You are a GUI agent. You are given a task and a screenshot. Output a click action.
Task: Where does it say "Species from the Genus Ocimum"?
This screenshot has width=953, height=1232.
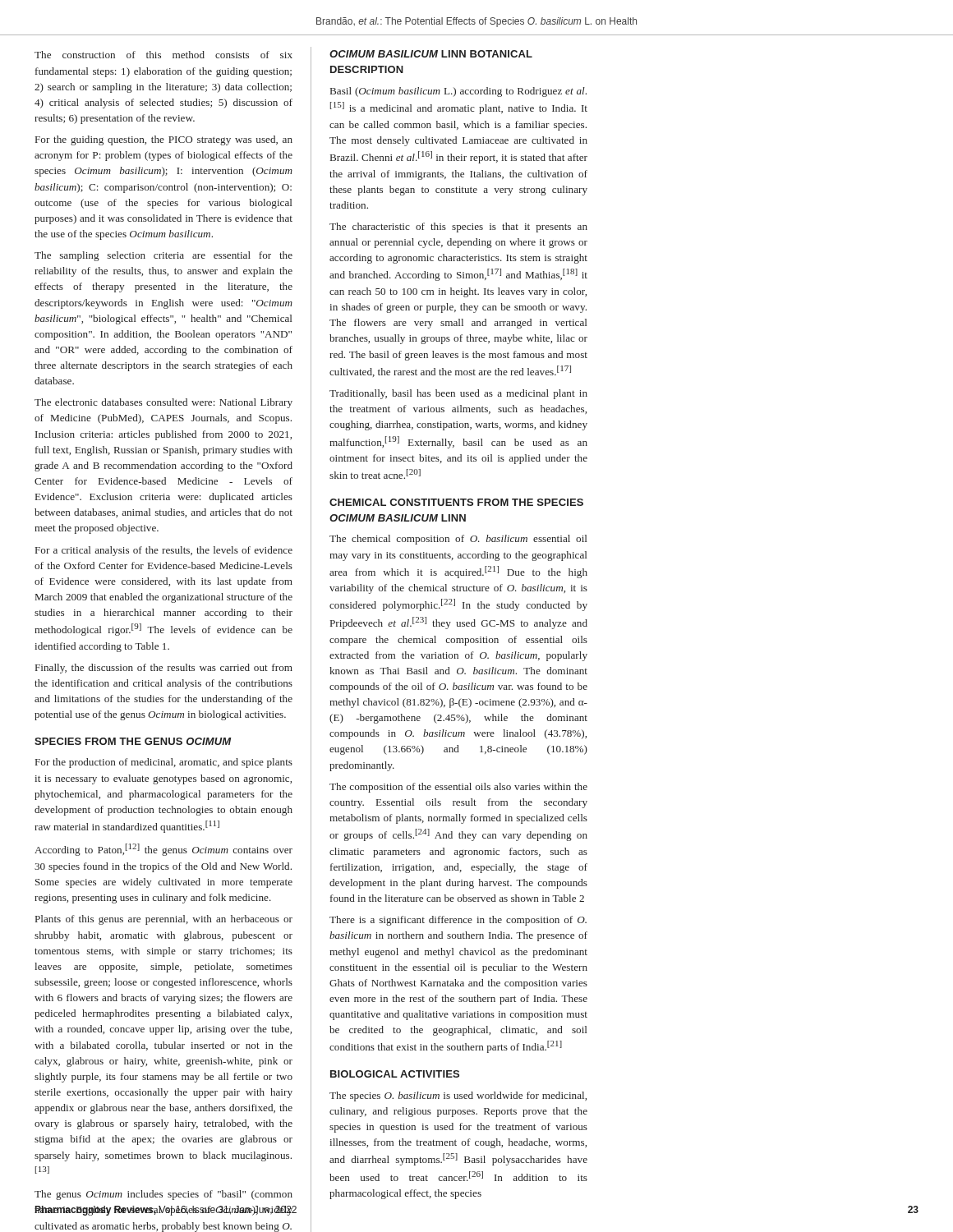[133, 741]
